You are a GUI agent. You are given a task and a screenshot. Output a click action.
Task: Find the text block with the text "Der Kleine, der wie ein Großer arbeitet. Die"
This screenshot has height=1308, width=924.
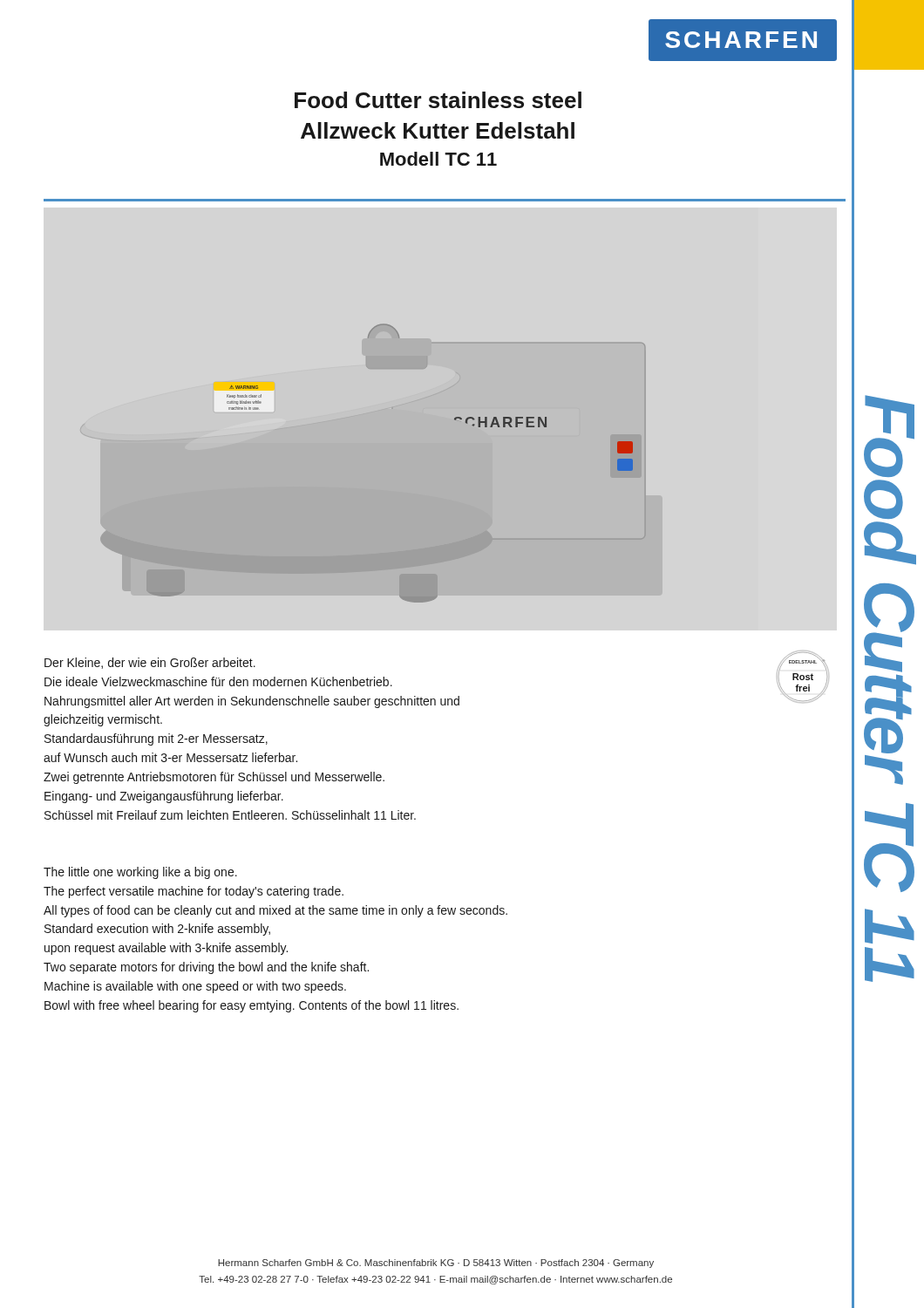coord(252,739)
